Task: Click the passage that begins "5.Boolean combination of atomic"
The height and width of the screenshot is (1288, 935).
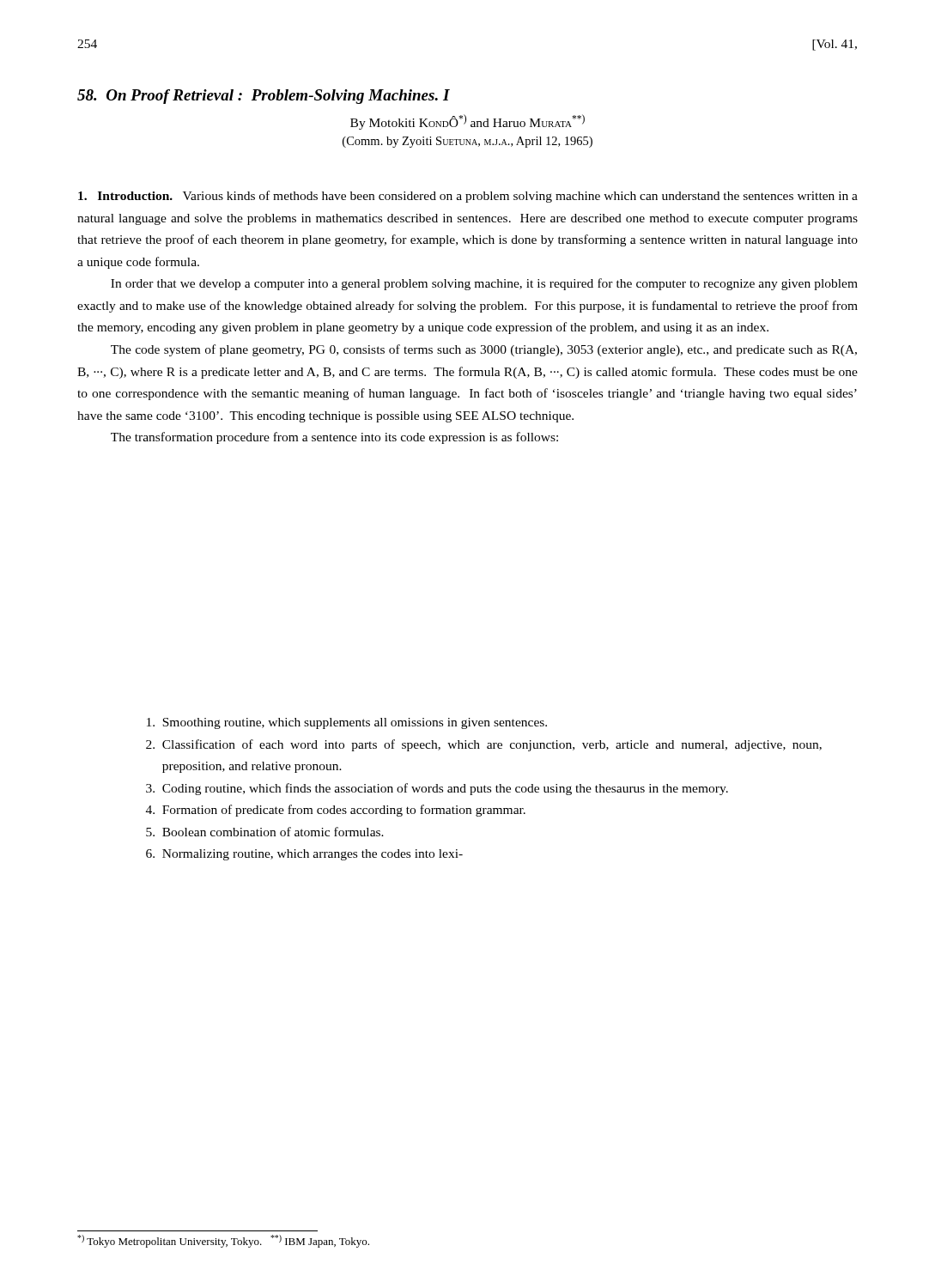Action: pyautogui.click(x=265, y=832)
